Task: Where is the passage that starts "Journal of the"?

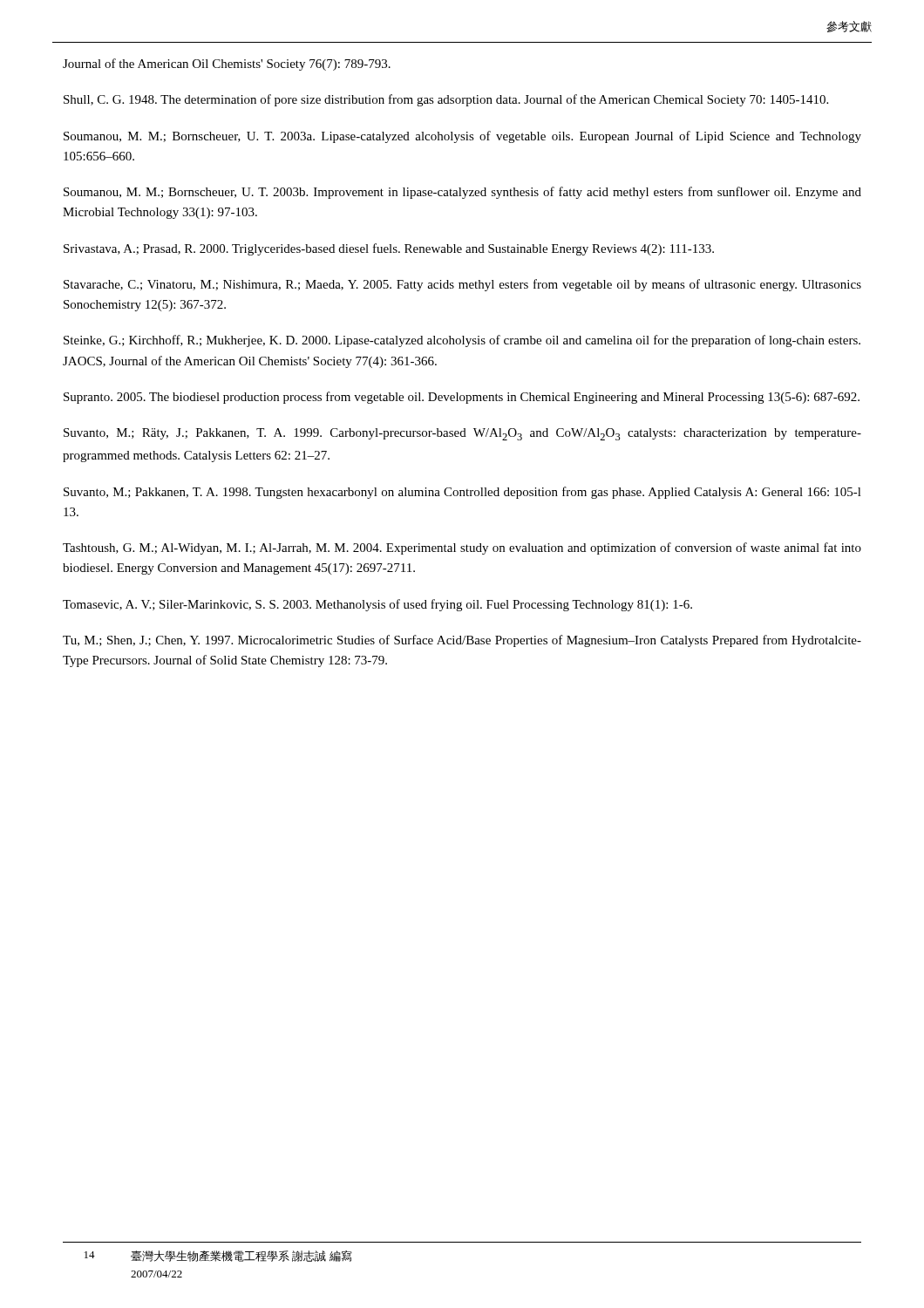Action: click(227, 64)
